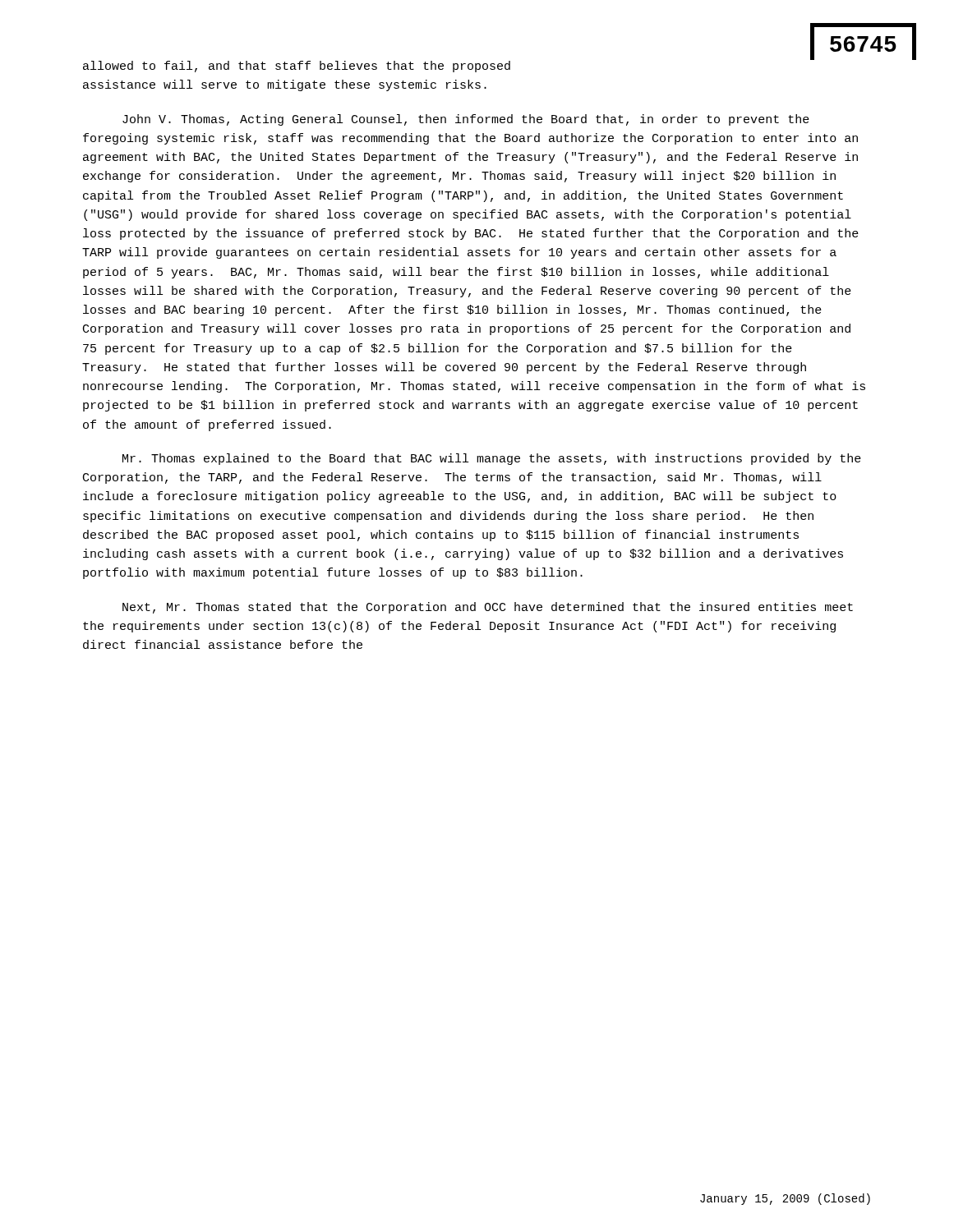Click the passage that begins "allowed to fail,"

tap(297, 77)
